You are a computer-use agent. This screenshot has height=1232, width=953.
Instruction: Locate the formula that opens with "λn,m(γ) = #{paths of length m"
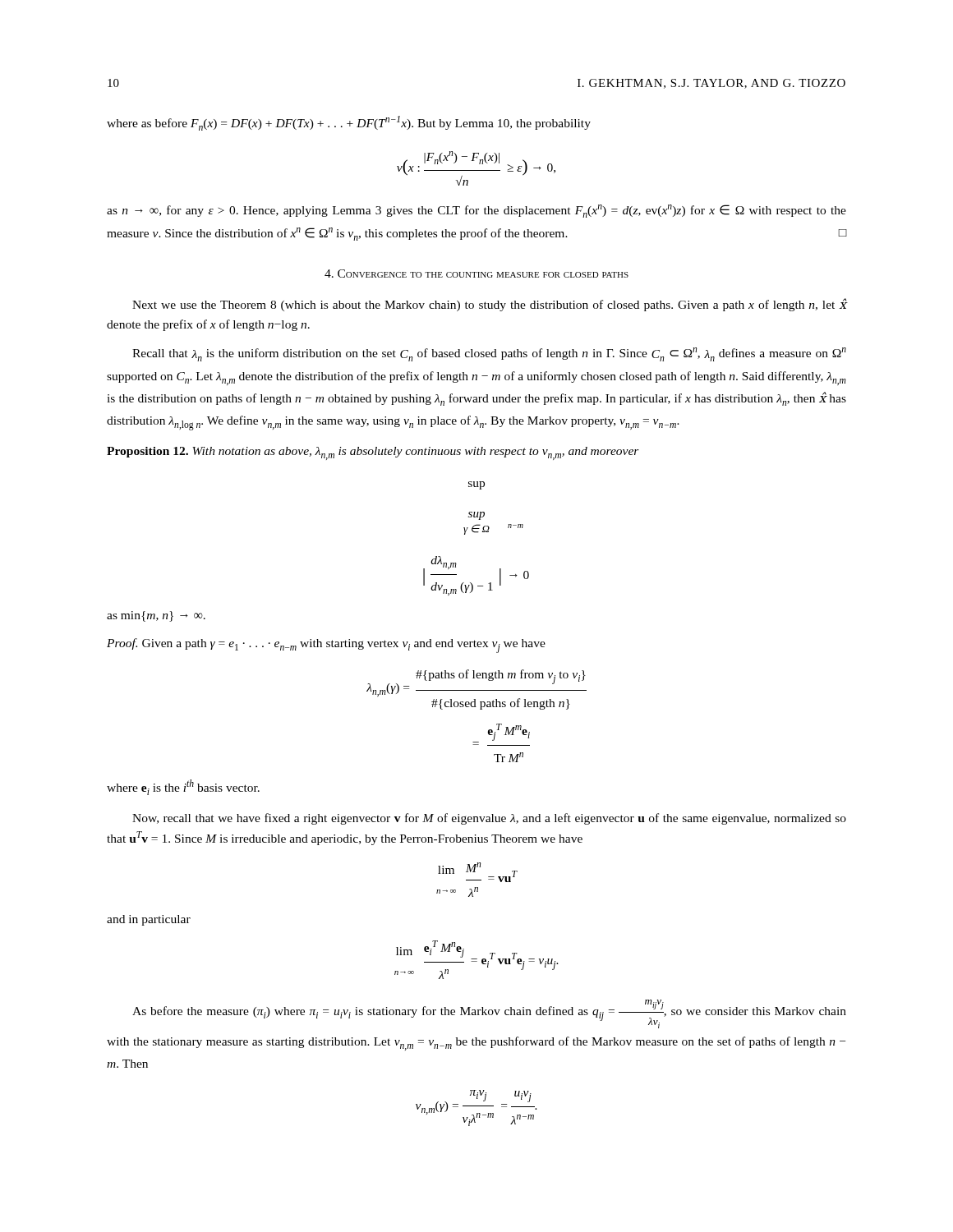click(476, 716)
